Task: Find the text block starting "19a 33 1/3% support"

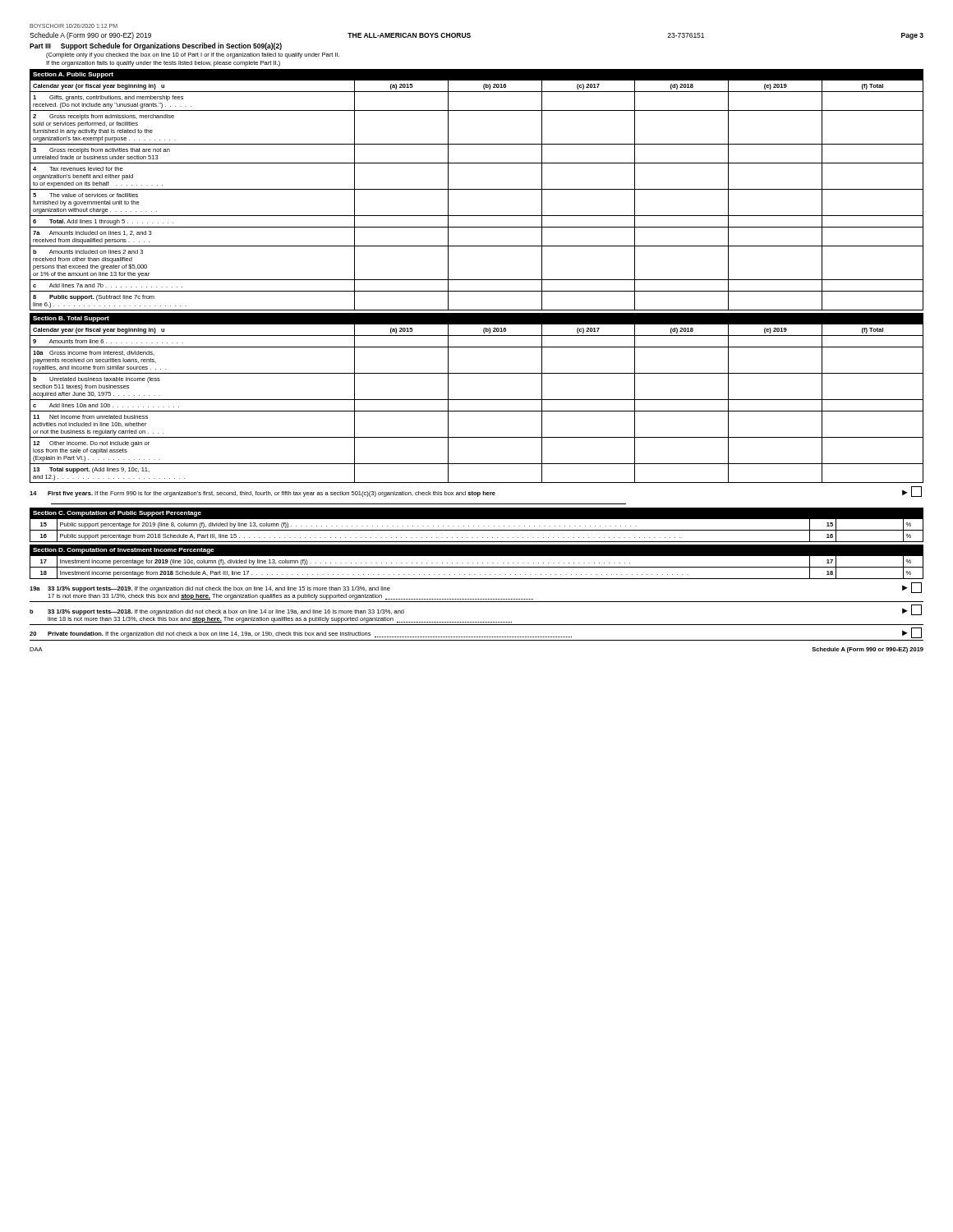Action: pos(476,591)
